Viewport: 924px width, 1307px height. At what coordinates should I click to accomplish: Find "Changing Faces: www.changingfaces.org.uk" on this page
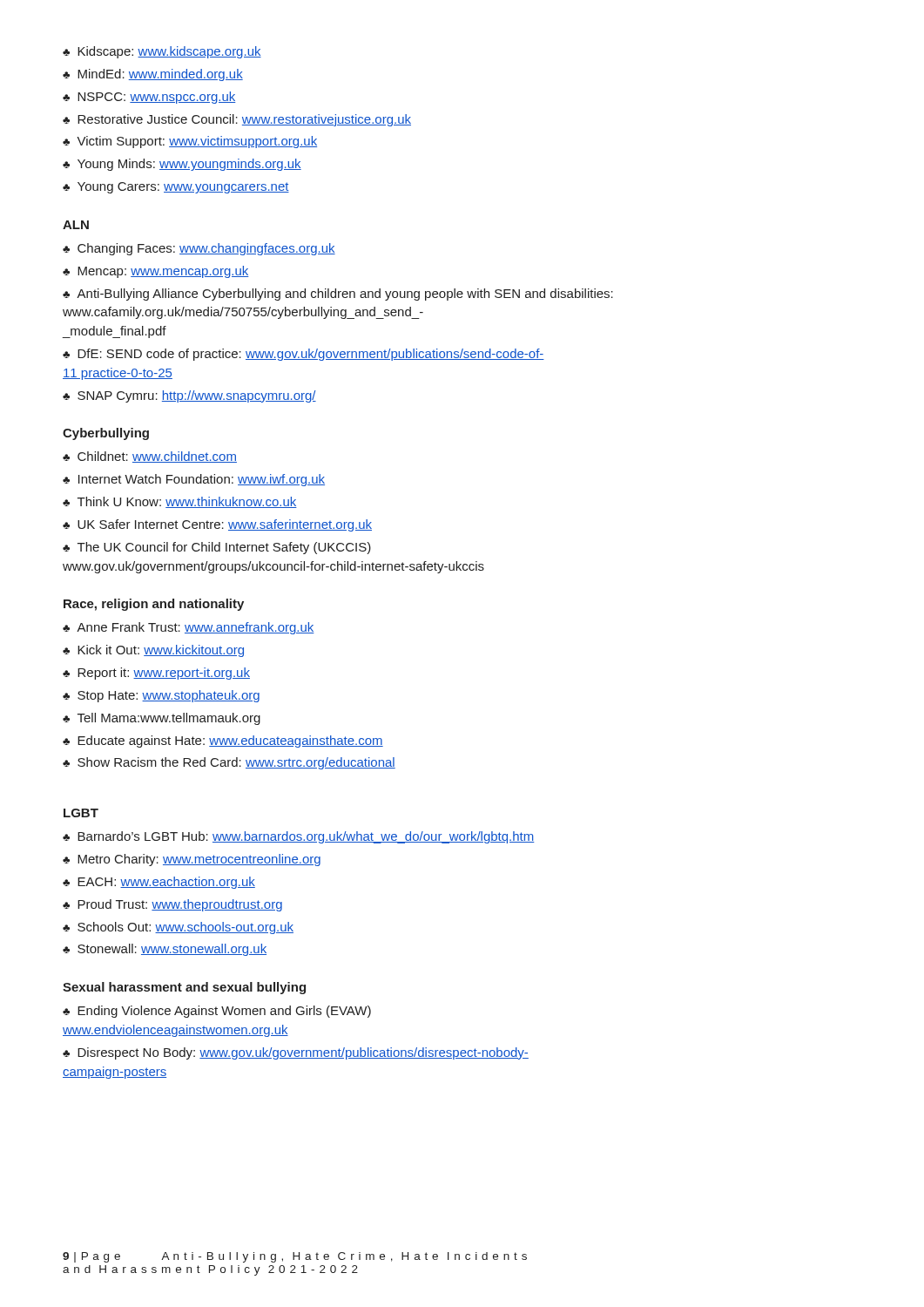[x=206, y=248]
